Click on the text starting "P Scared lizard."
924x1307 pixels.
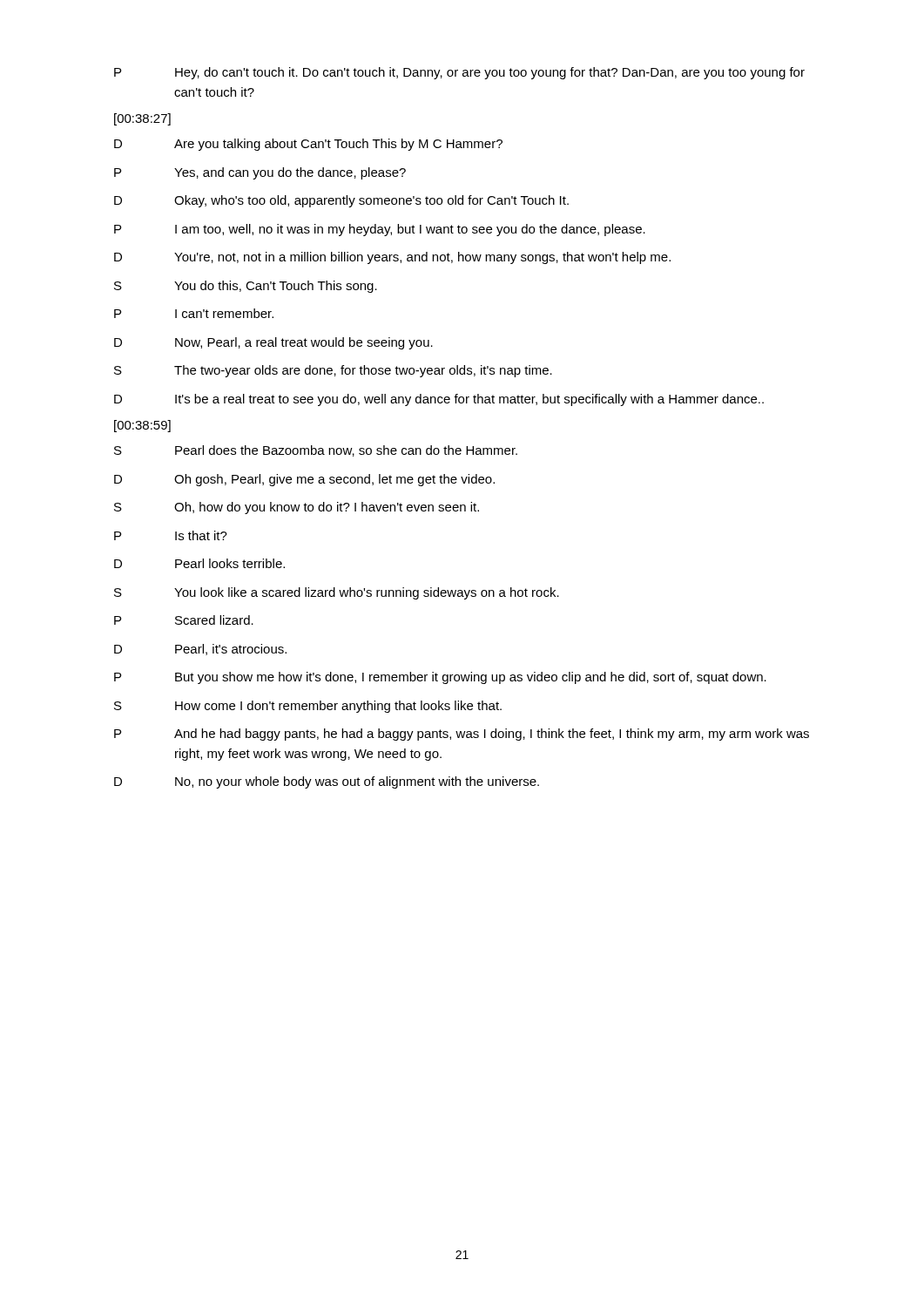tap(184, 620)
